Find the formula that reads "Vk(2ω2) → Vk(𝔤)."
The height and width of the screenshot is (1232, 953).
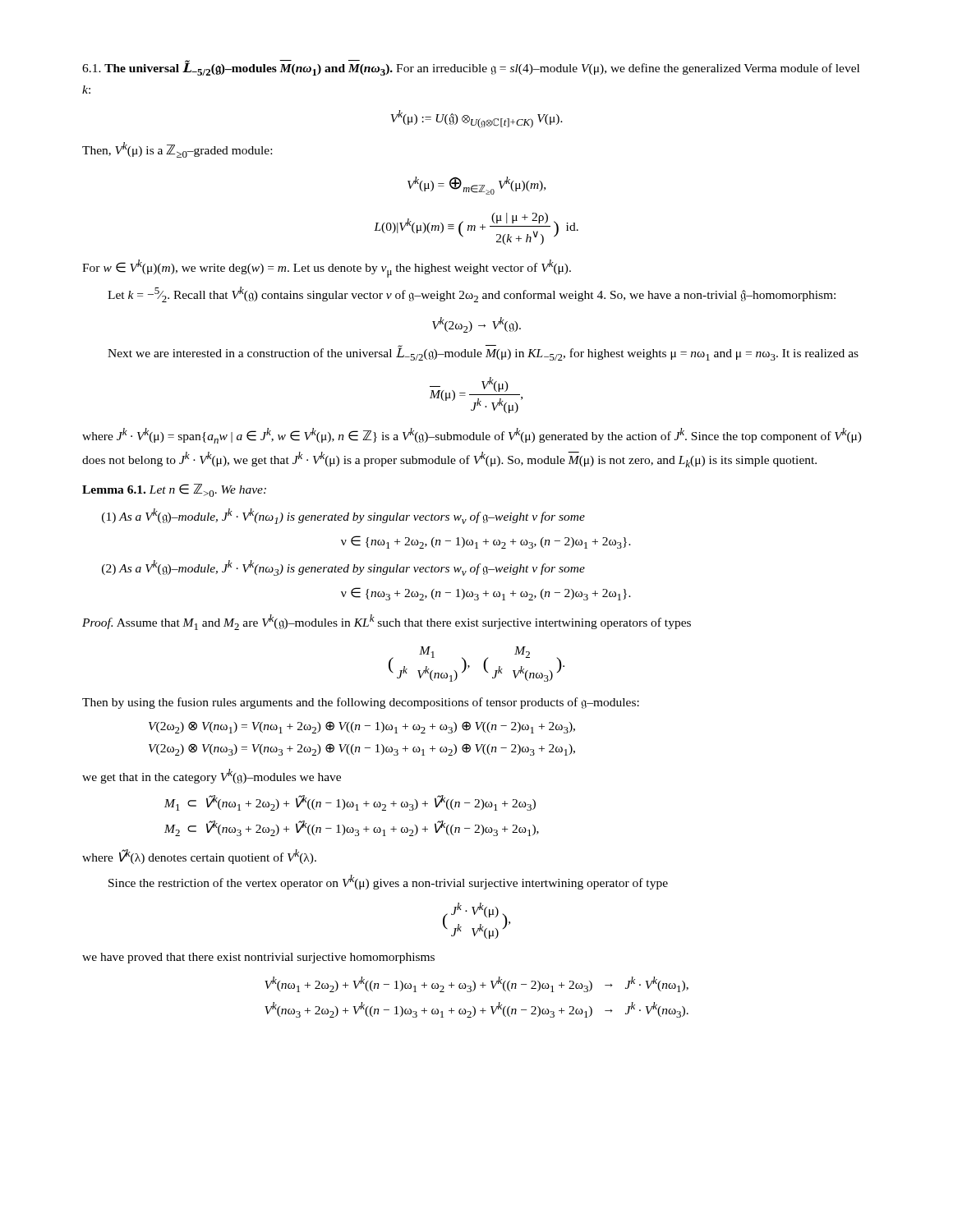tap(476, 325)
